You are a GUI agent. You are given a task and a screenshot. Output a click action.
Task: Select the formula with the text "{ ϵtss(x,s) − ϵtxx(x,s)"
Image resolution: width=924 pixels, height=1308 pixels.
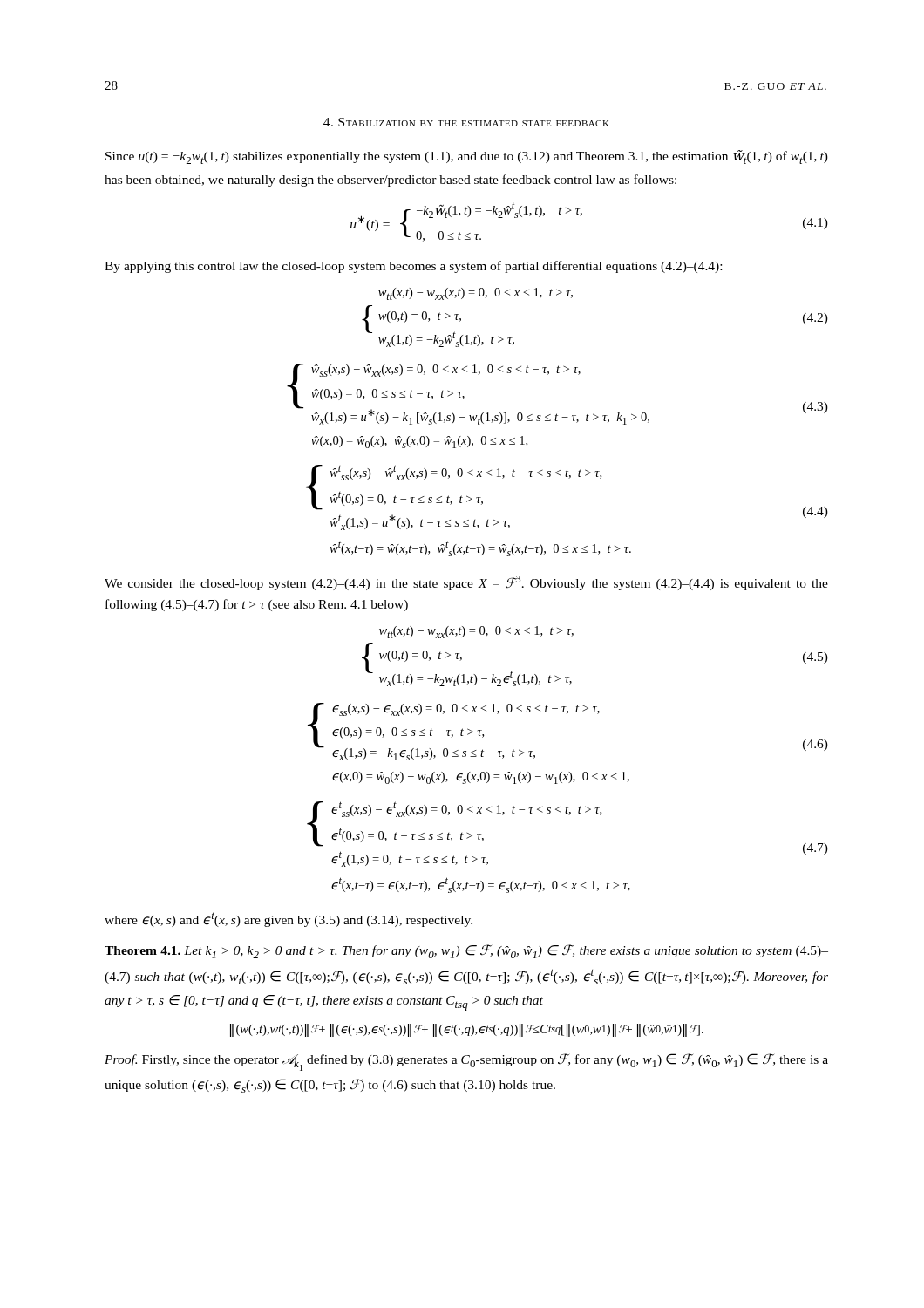pyautogui.click(x=478, y=834)
